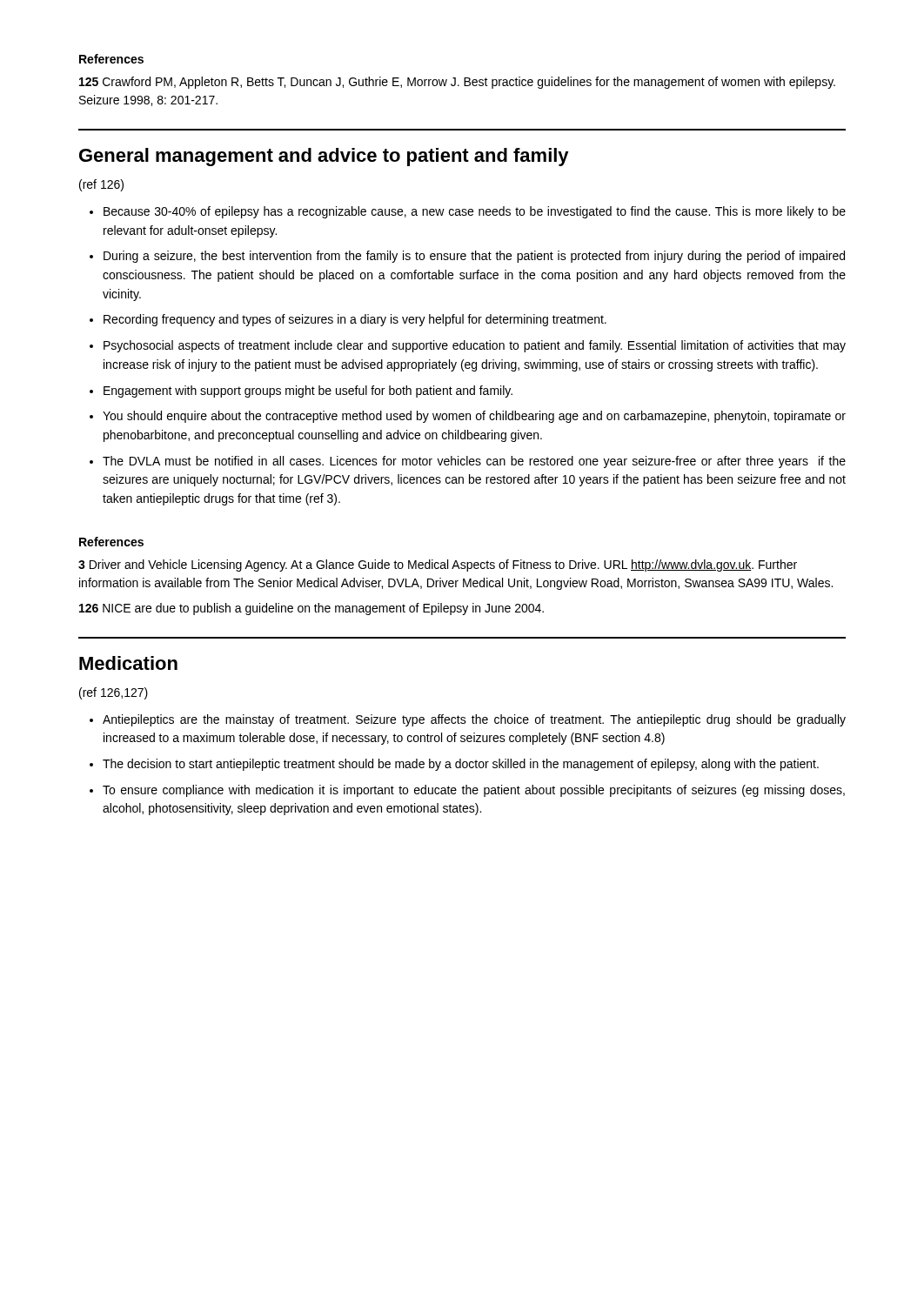Where is the passage that starts "125 Crawford PM, Appleton"?
This screenshot has width=924, height=1305.
[x=457, y=91]
